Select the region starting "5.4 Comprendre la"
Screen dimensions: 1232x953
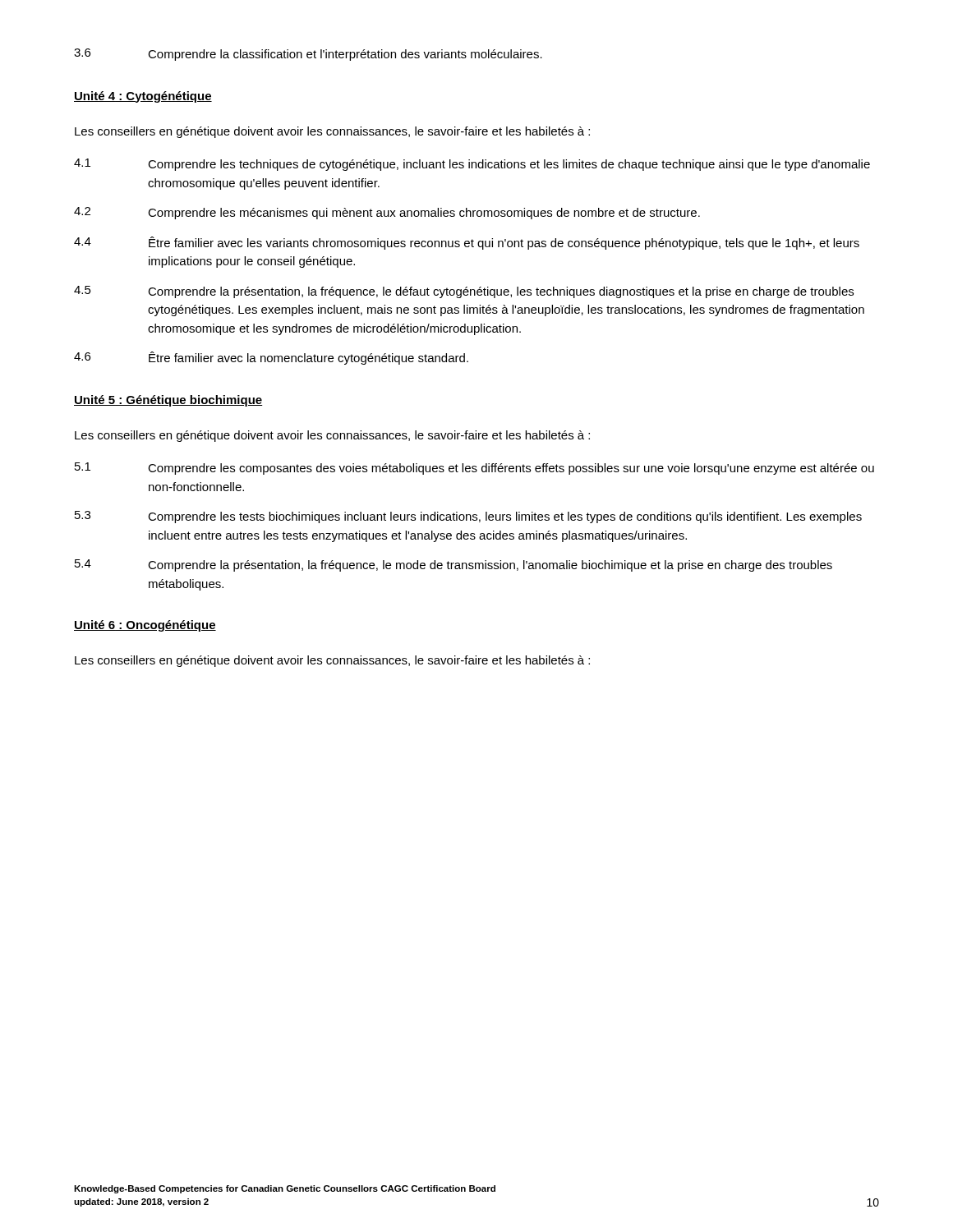click(476, 574)
